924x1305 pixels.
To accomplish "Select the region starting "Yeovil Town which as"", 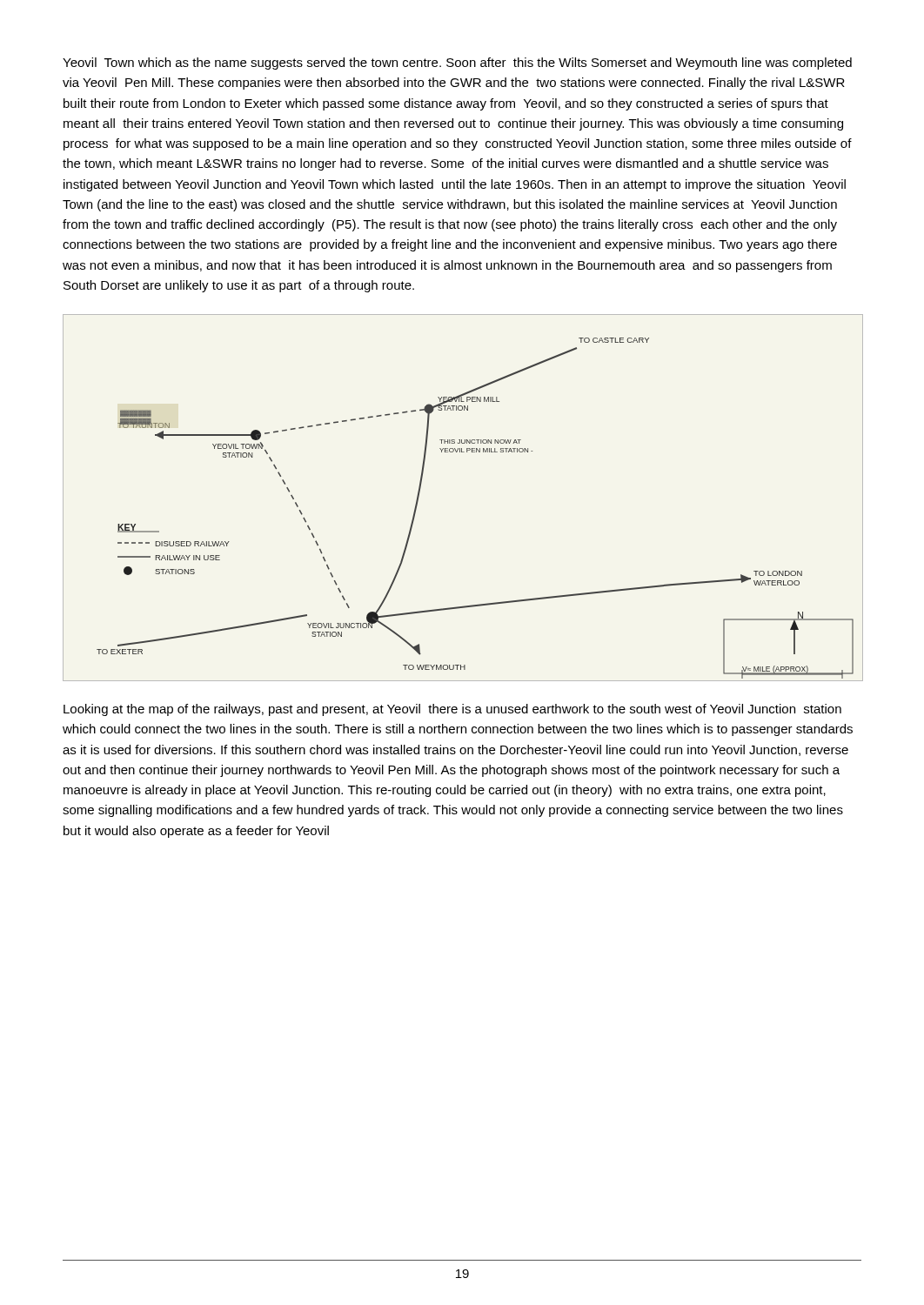I will pos(459,173).
